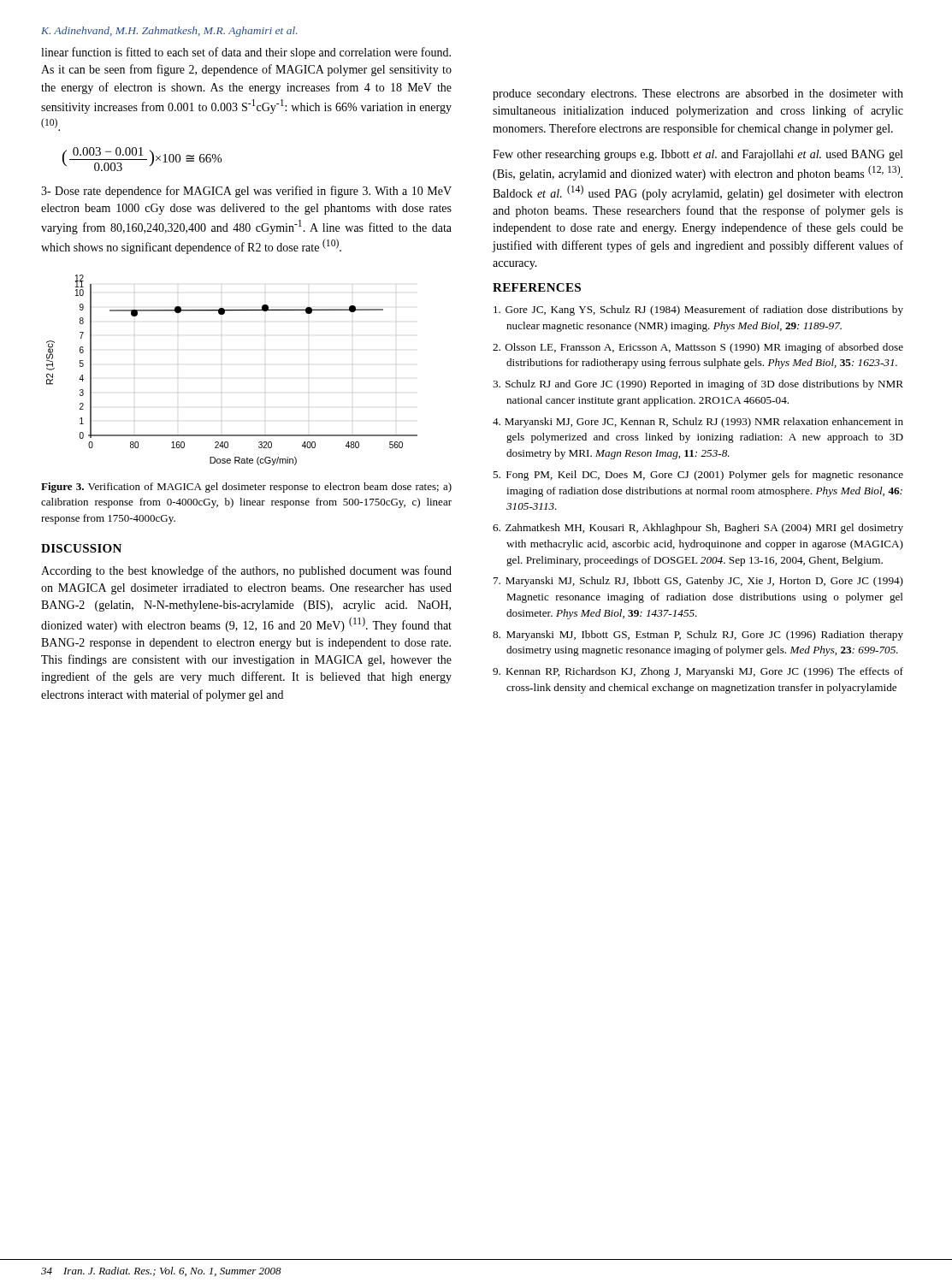This screenshot has width=952, height=1283.
Task: Select the element starting "2. Olsson LE, Fransson A,"
Action: coord(698,355)
